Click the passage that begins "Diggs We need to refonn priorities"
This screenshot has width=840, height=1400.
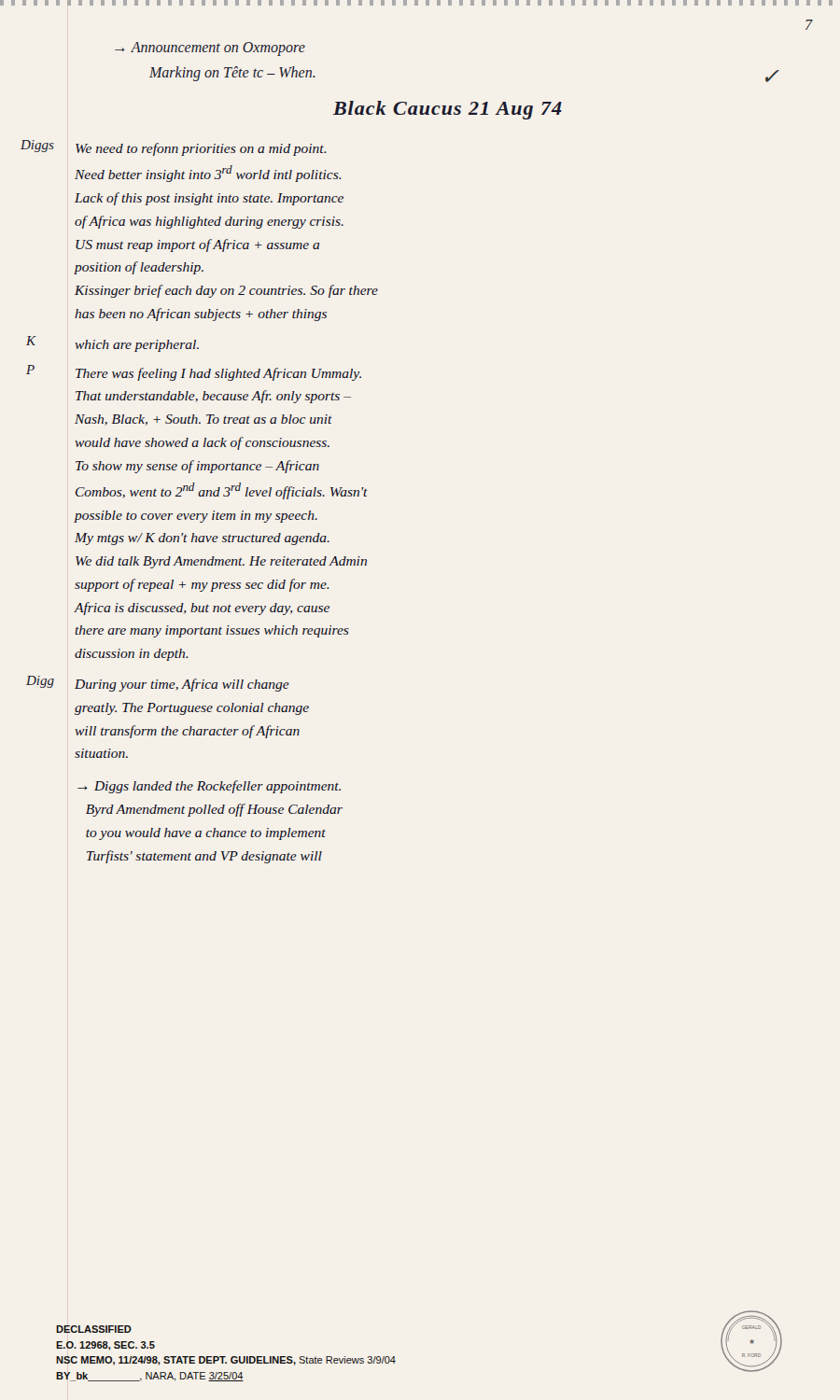click(201, 149)
